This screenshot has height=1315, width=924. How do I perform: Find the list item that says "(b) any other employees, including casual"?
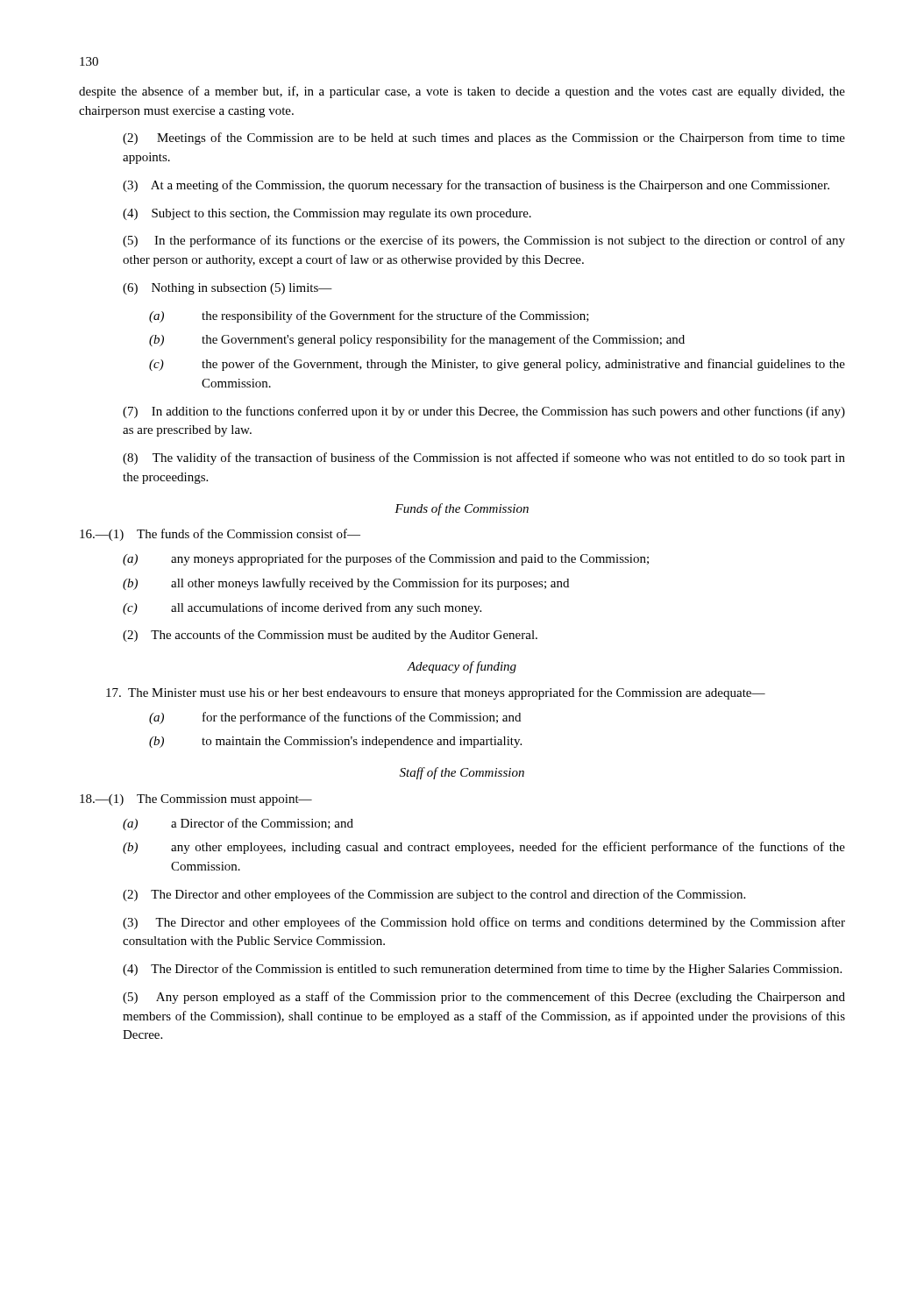pyautogui.click(x=484, y=857)
